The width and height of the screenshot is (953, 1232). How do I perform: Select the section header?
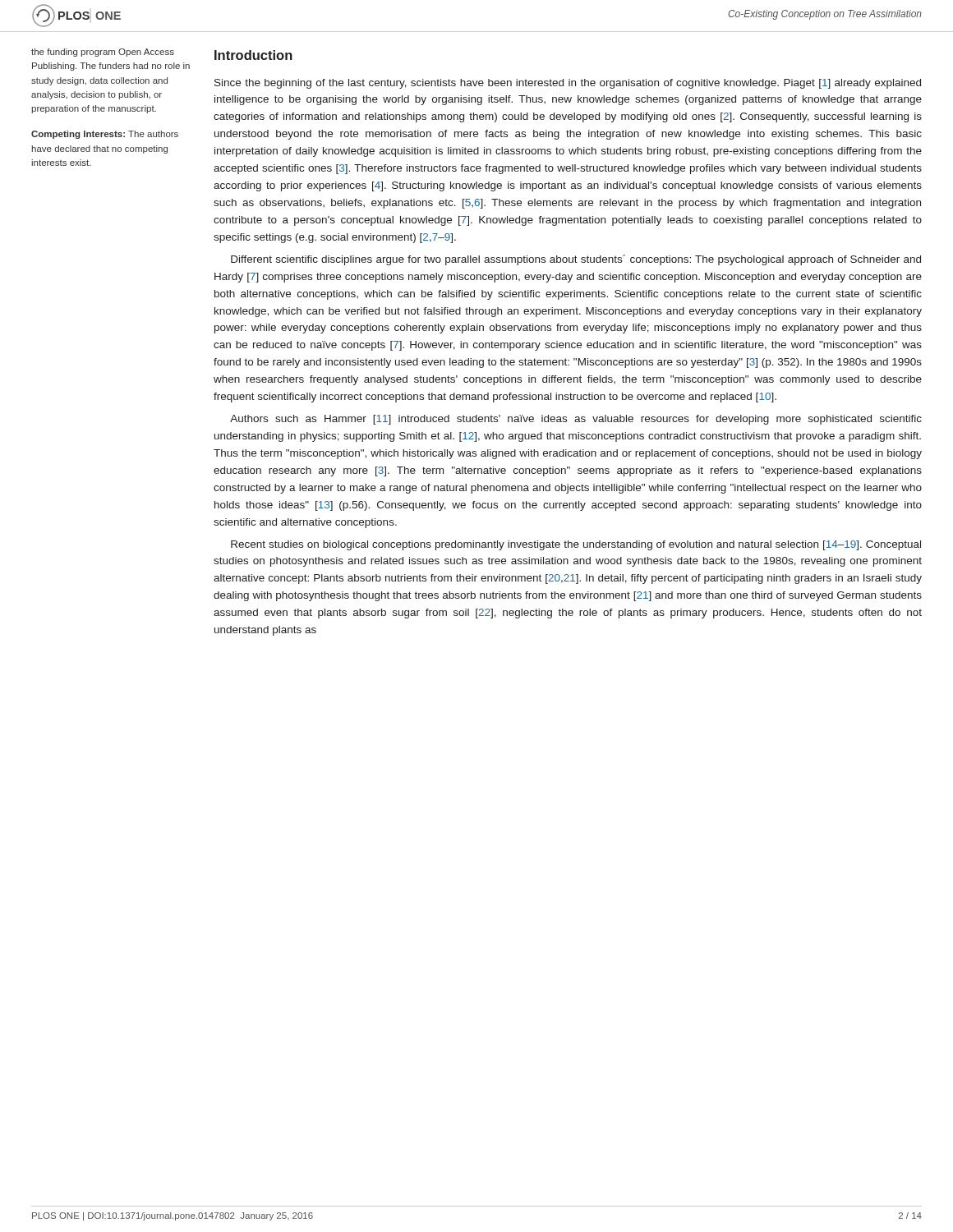(x=253, y=55)
